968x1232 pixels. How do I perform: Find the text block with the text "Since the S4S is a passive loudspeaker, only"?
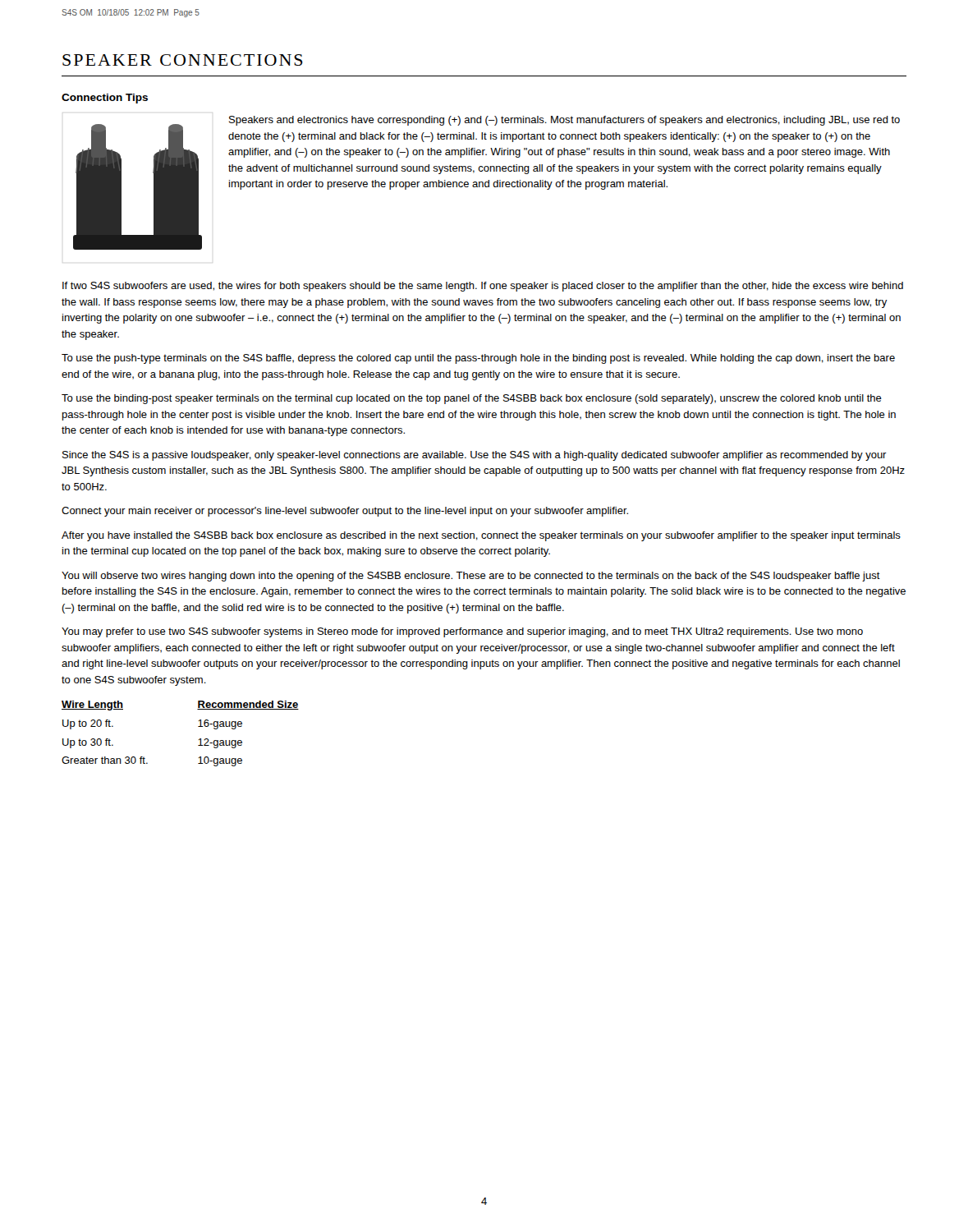[484, 470]
